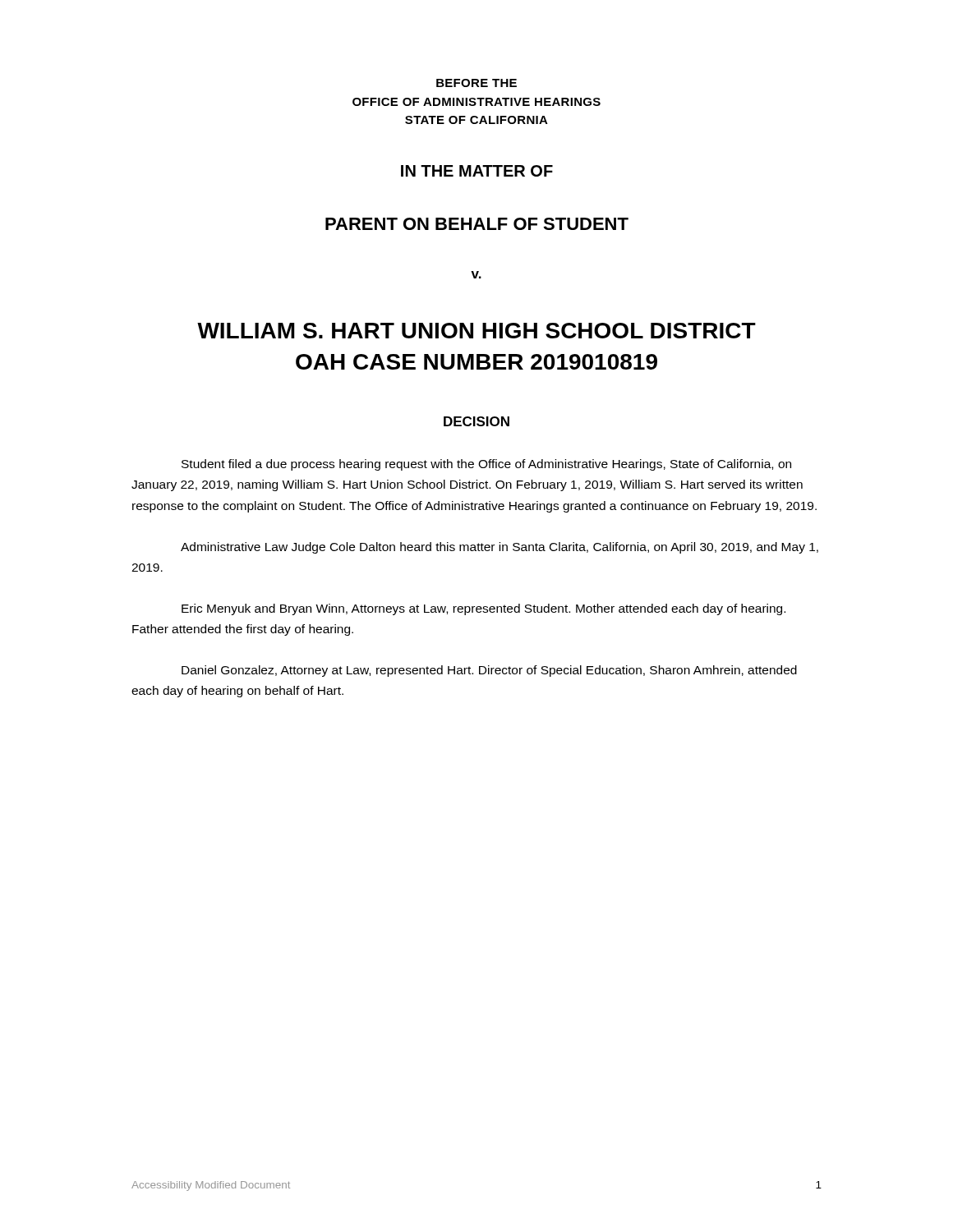Find a section header

coord(476,422)
